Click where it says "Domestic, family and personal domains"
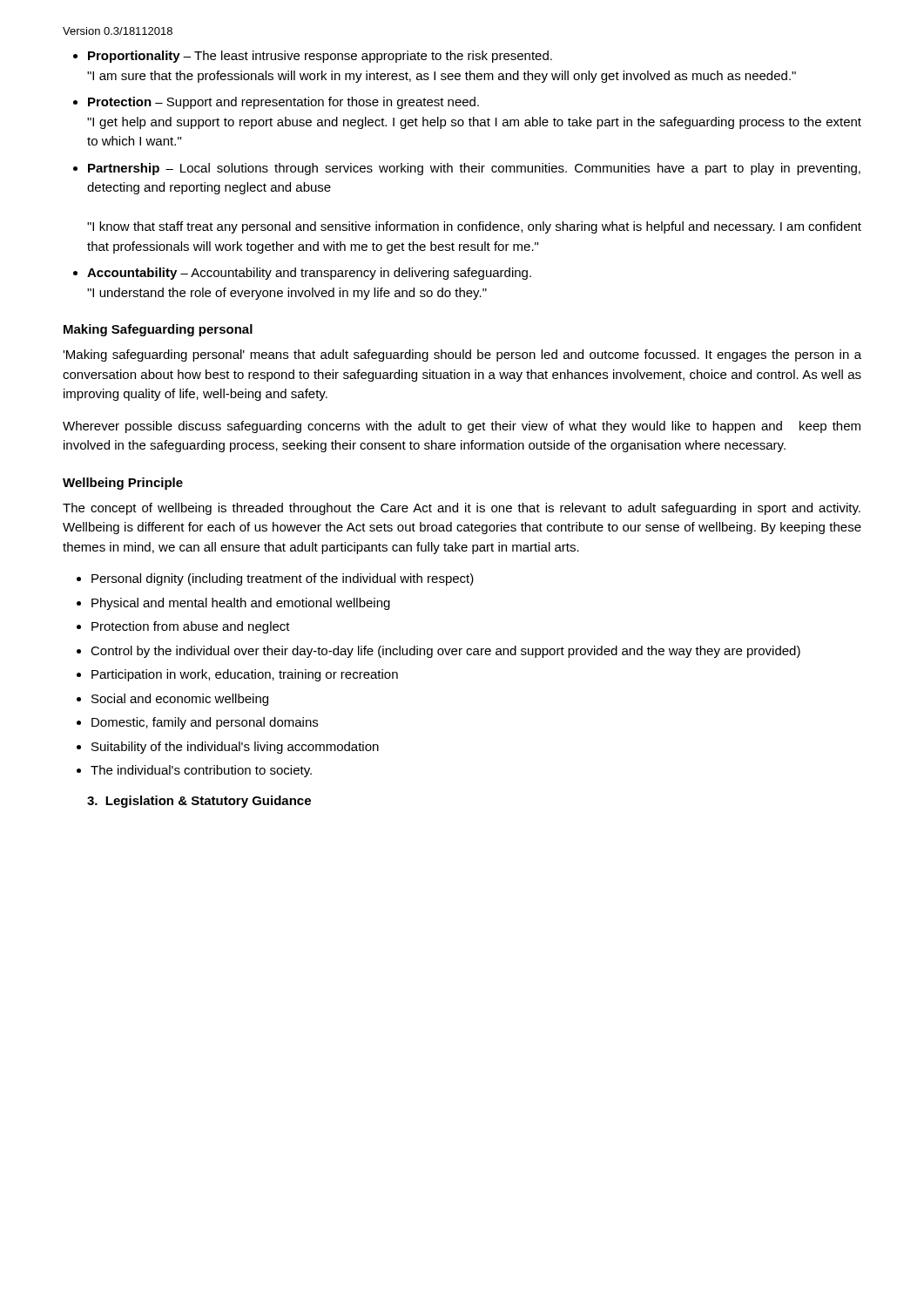 tap(205, 722)
